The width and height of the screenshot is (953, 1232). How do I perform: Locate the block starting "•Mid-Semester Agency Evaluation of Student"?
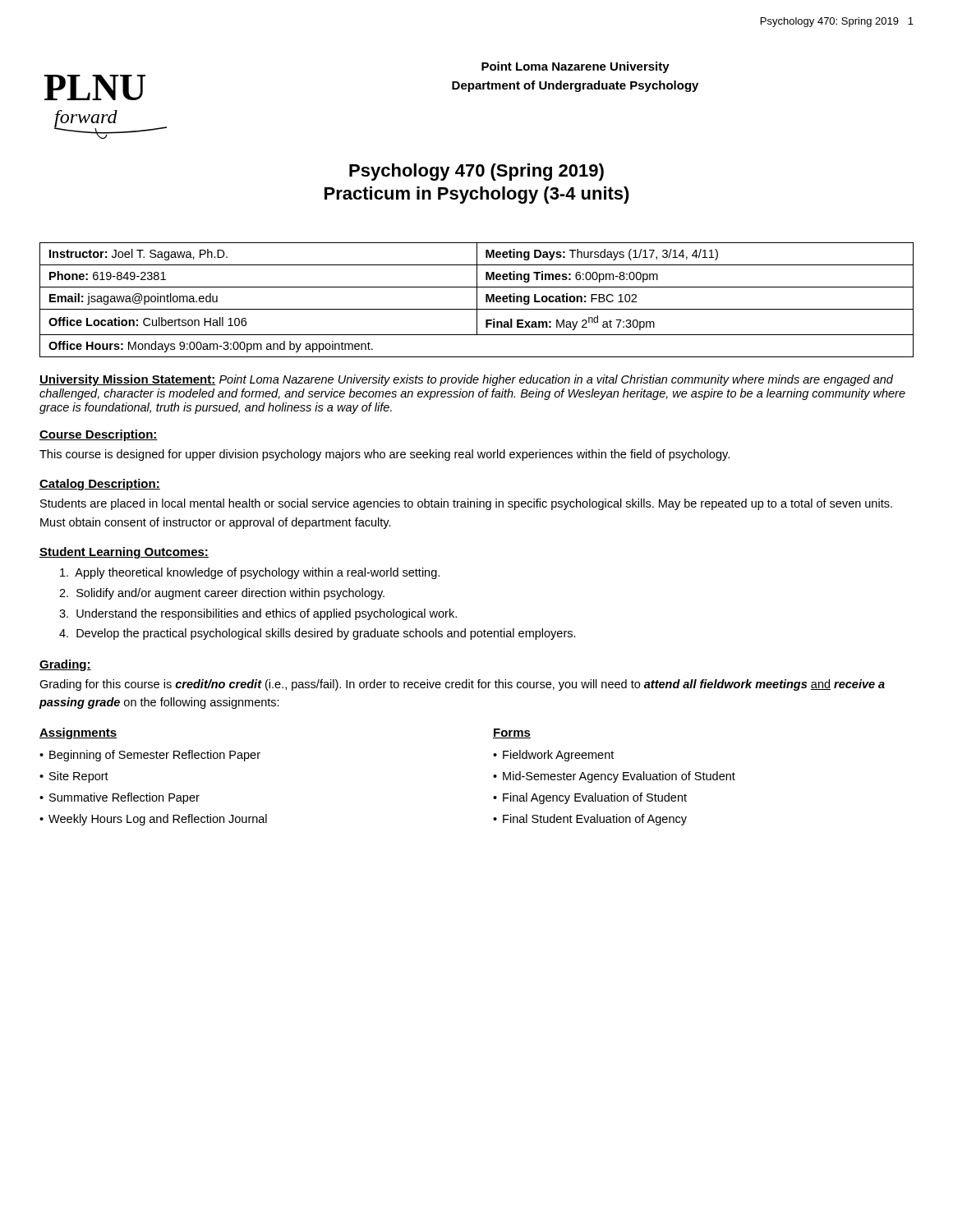pos(614,776)
